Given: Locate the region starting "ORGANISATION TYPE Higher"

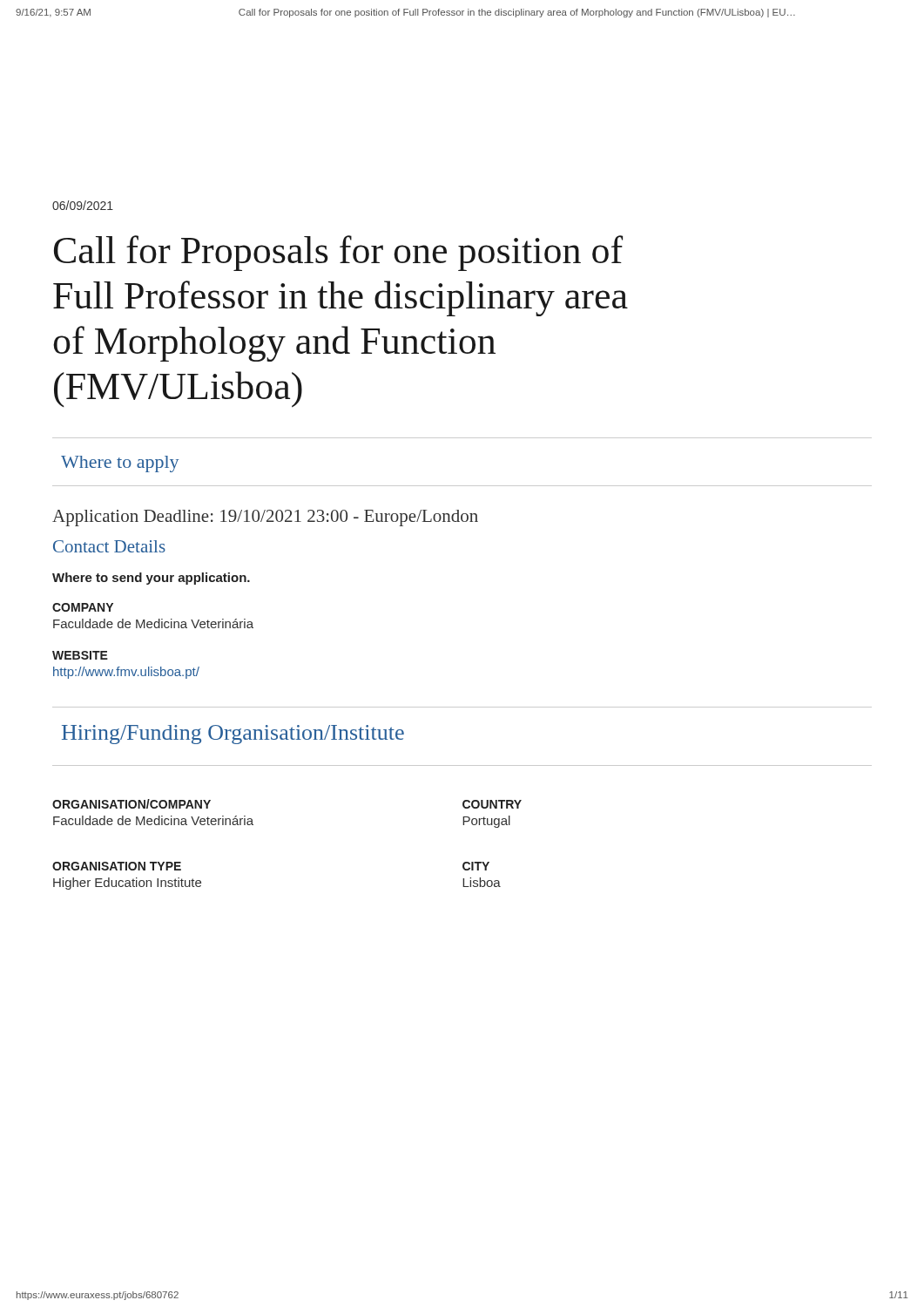Looking at the screenshot, I should [117, 866].
